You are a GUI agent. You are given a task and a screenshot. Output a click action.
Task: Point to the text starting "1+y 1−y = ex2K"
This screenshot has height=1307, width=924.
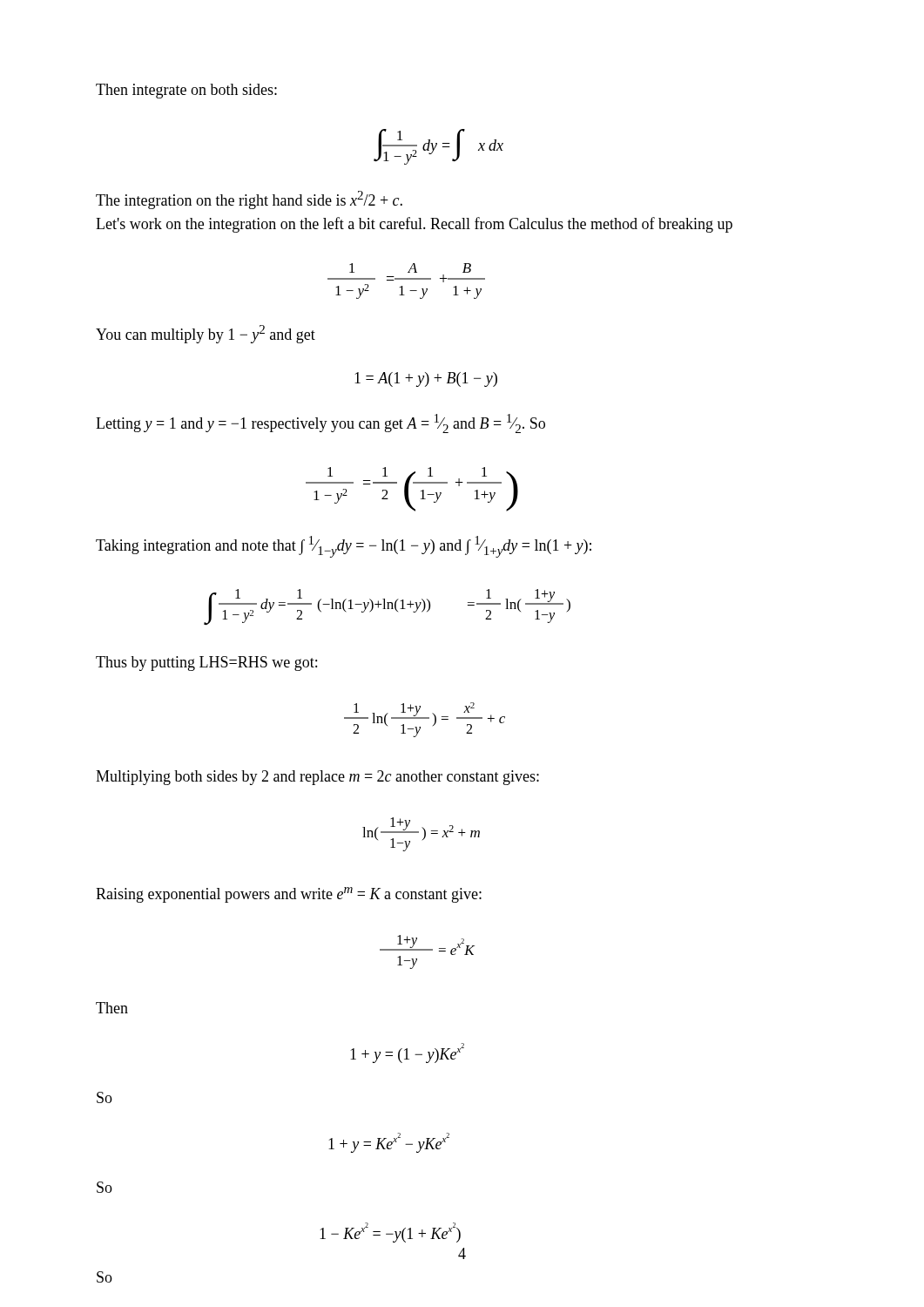[x=462, y=952]
